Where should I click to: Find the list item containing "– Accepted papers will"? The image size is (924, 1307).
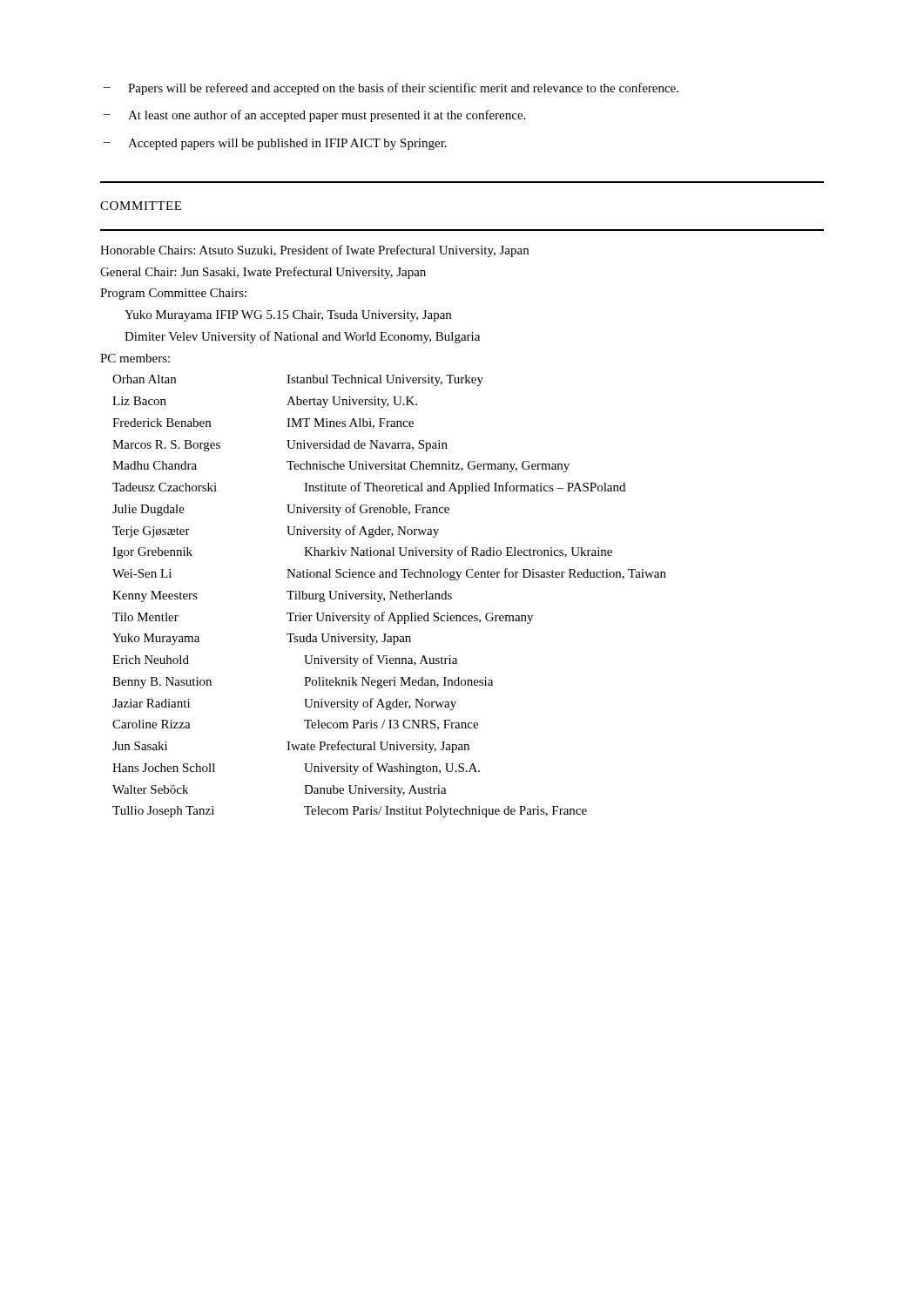click(275, 144)
